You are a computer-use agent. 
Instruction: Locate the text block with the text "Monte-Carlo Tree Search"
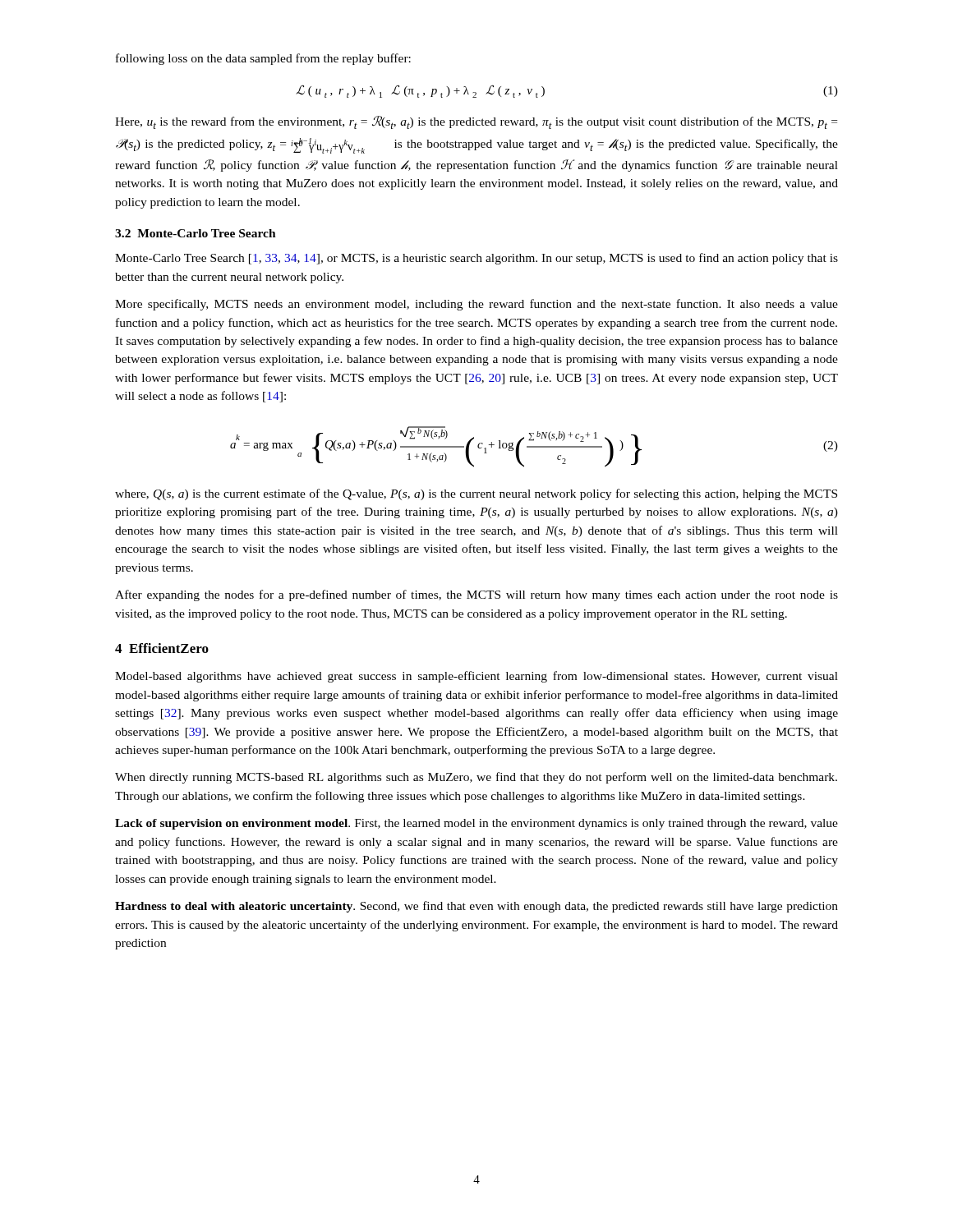tap(476, 267)
